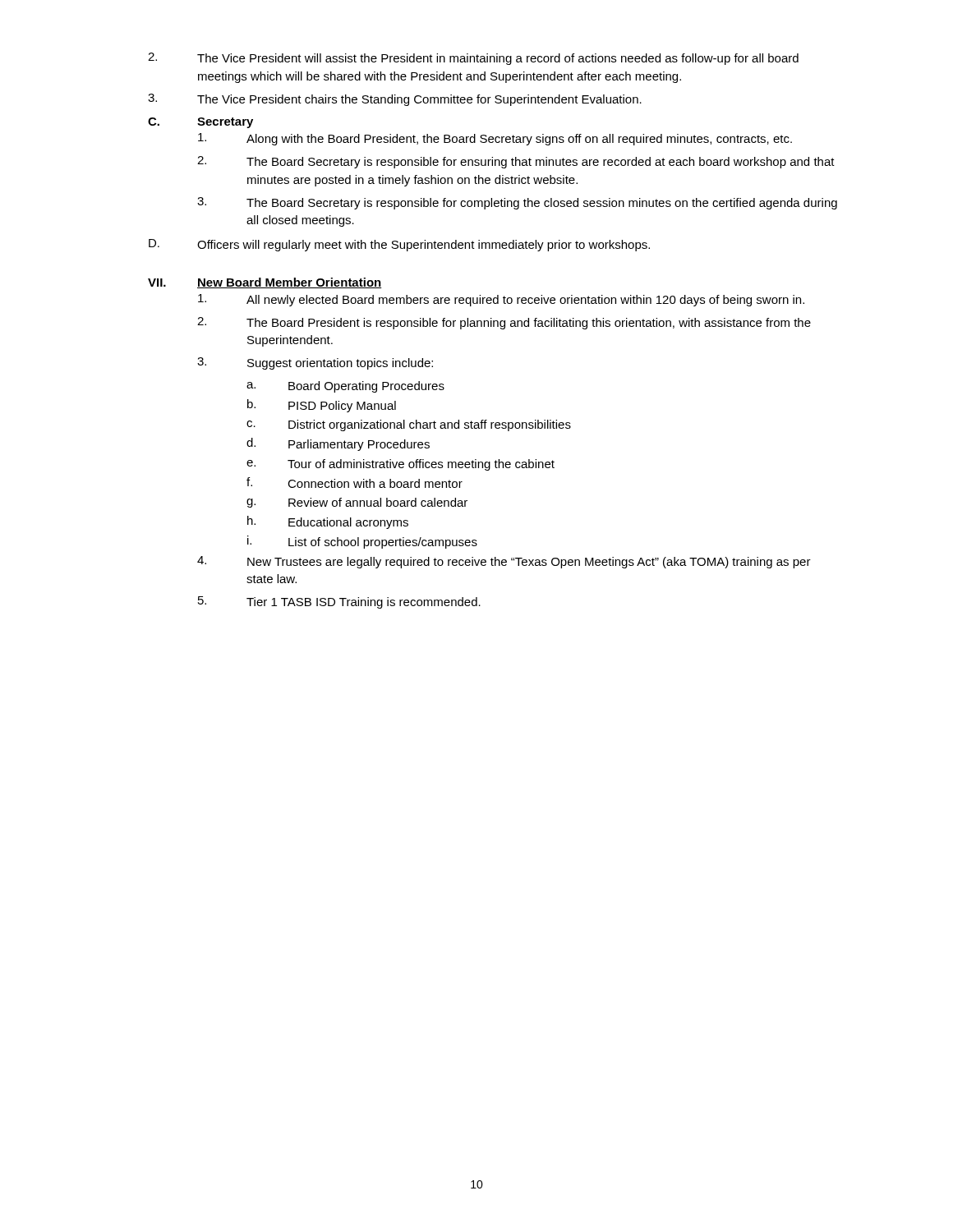
Task: Click on the list item that says "4. New Trustees are legally required to receive"
Action: [518, 570]
